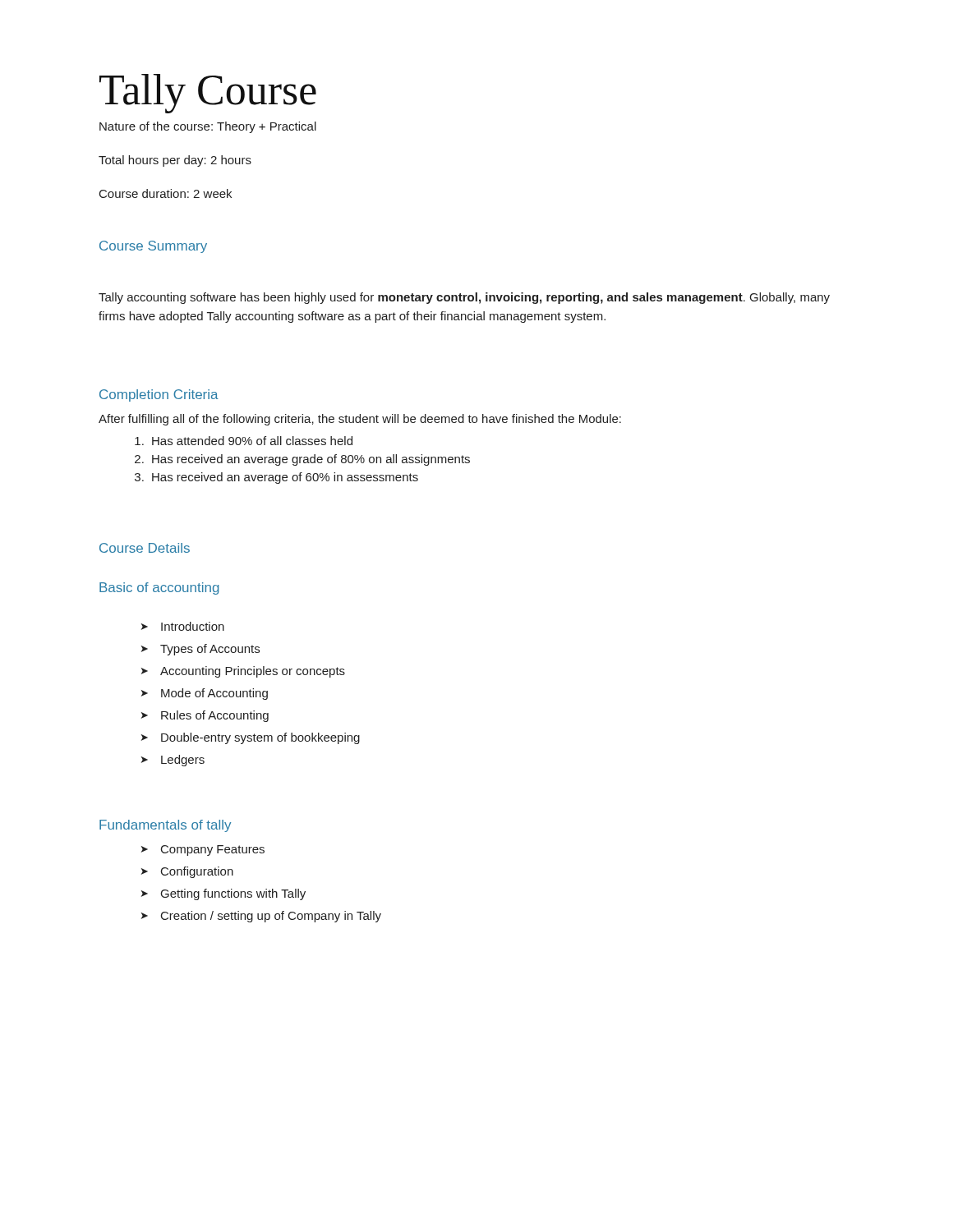Select the element starting "Tally accounting software"

pyautogui.click(x=464, y=306)
